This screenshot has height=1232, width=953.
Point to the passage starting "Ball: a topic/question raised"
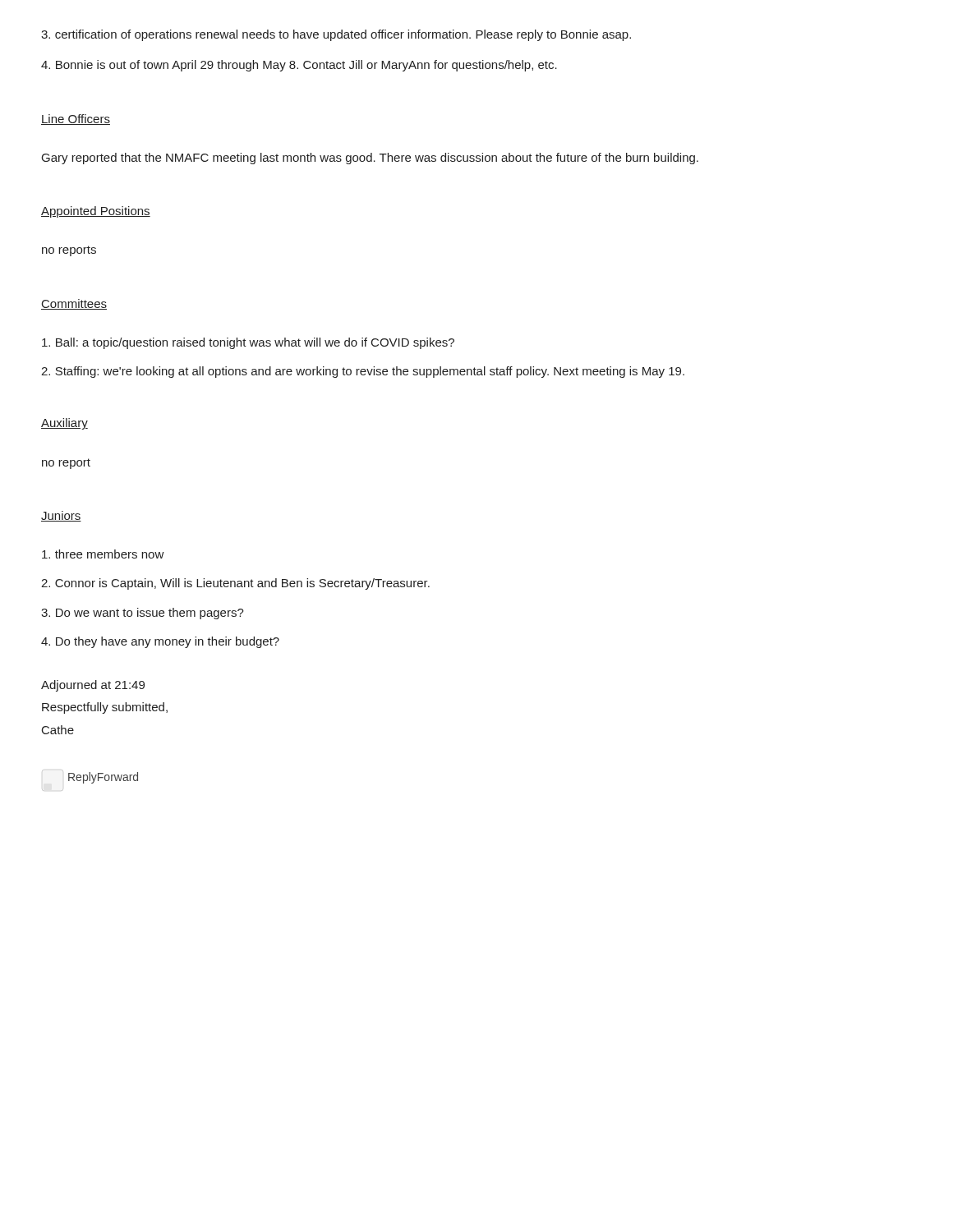point(248,342)
